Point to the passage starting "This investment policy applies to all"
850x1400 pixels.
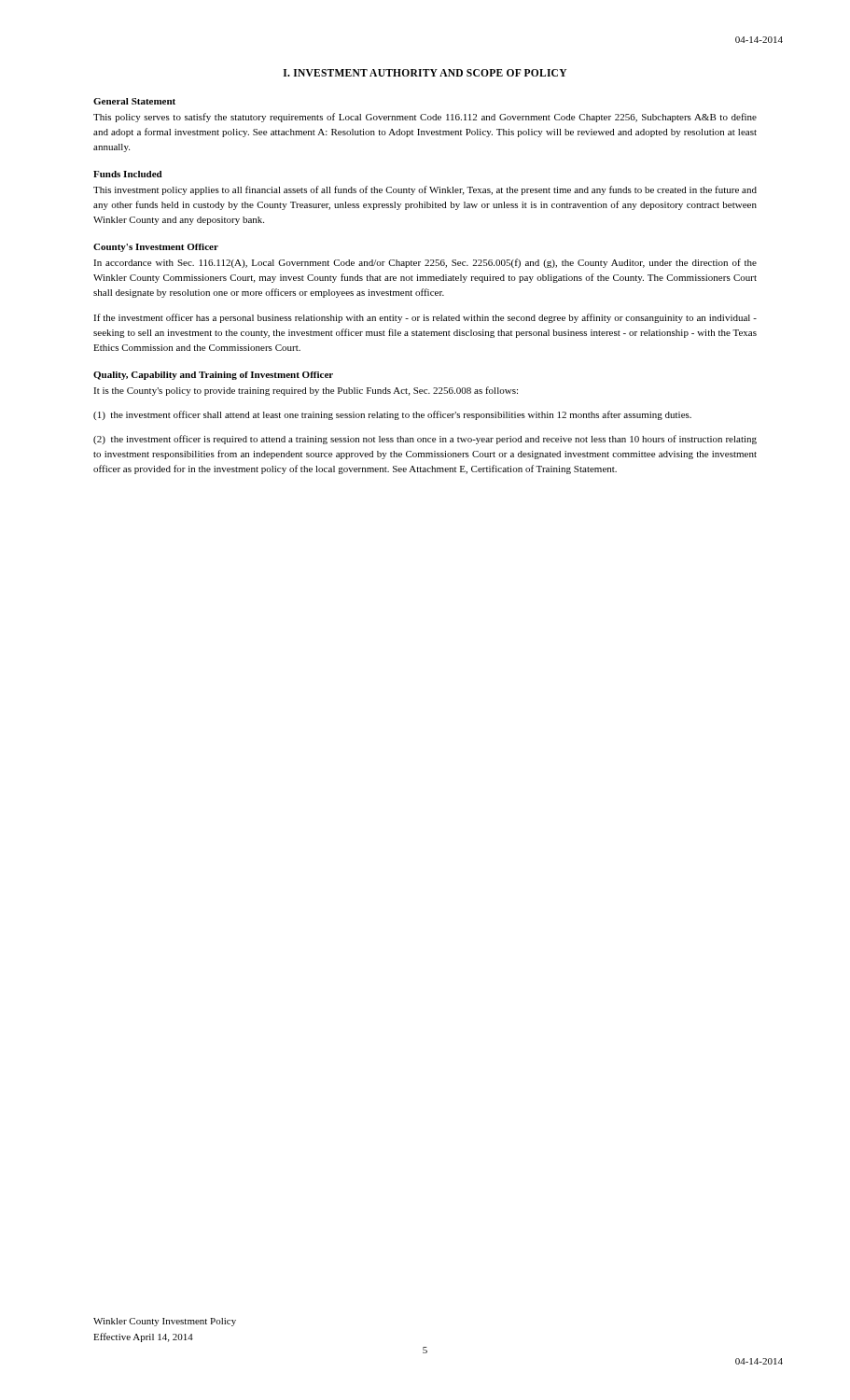click(425, 204)
